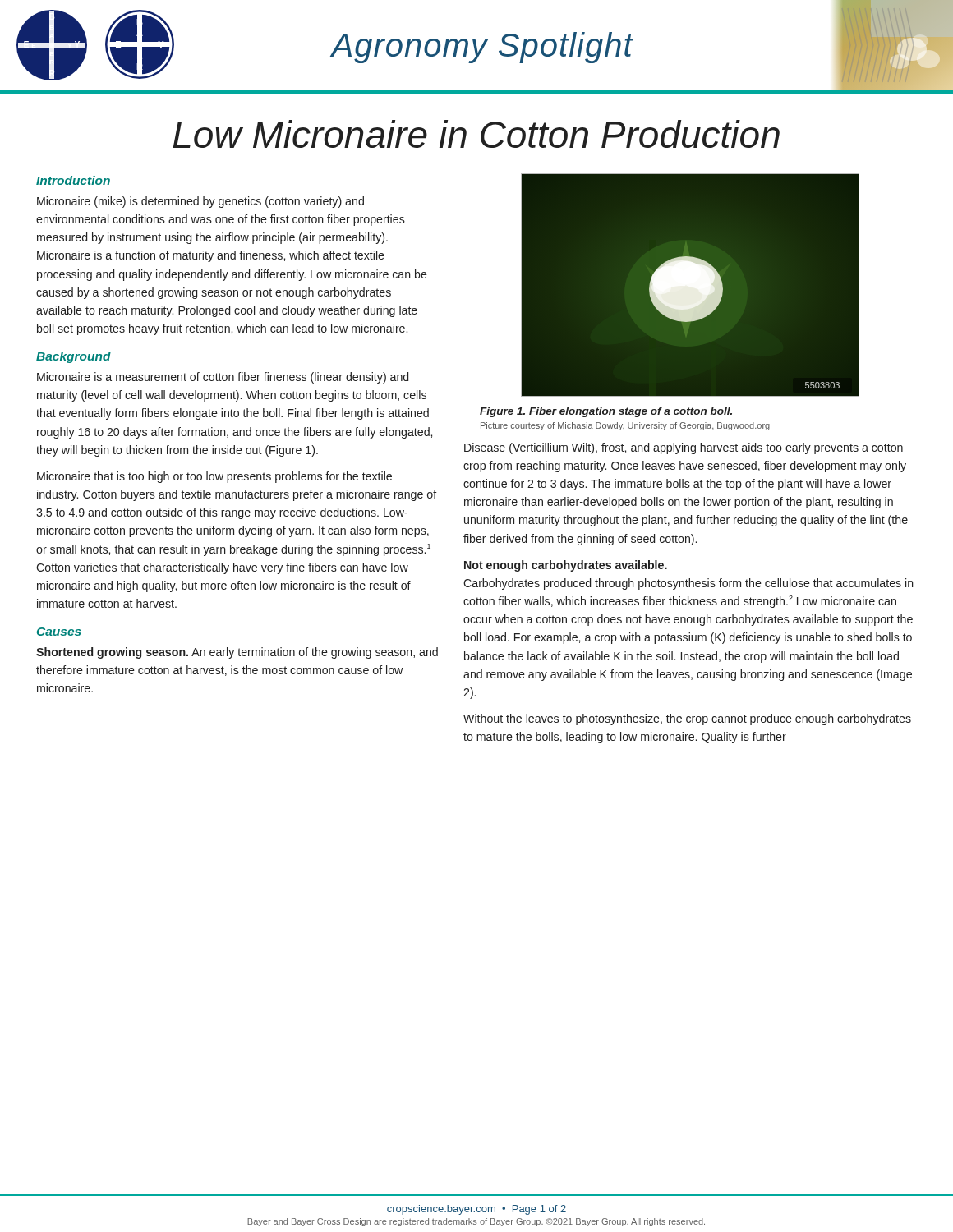Navigate to the block starting "Figure 1. Fiber"
Image resolution: width=953 pixels, height=1232 pixels.
[606, 411]
